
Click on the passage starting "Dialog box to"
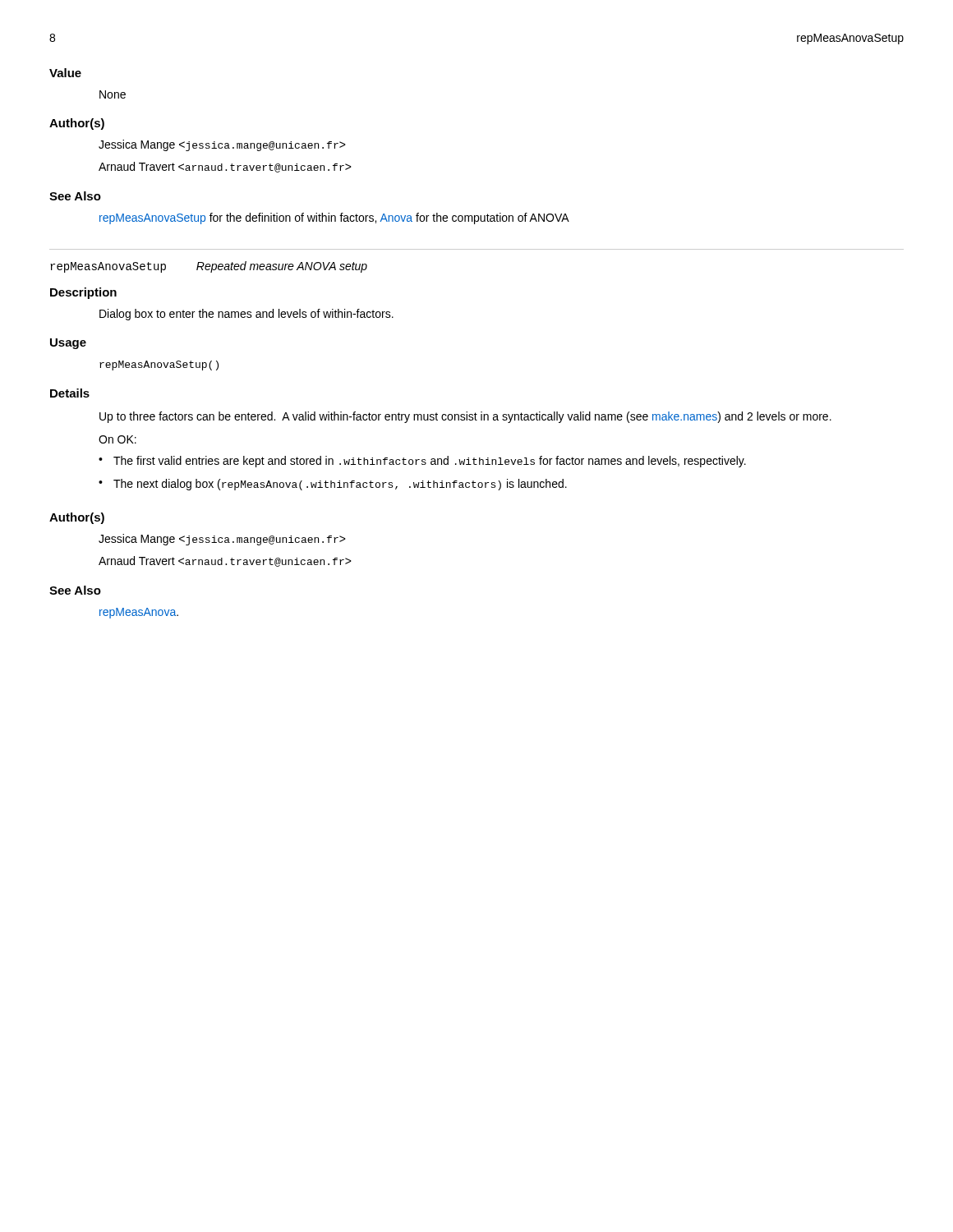tap(246, 314)
